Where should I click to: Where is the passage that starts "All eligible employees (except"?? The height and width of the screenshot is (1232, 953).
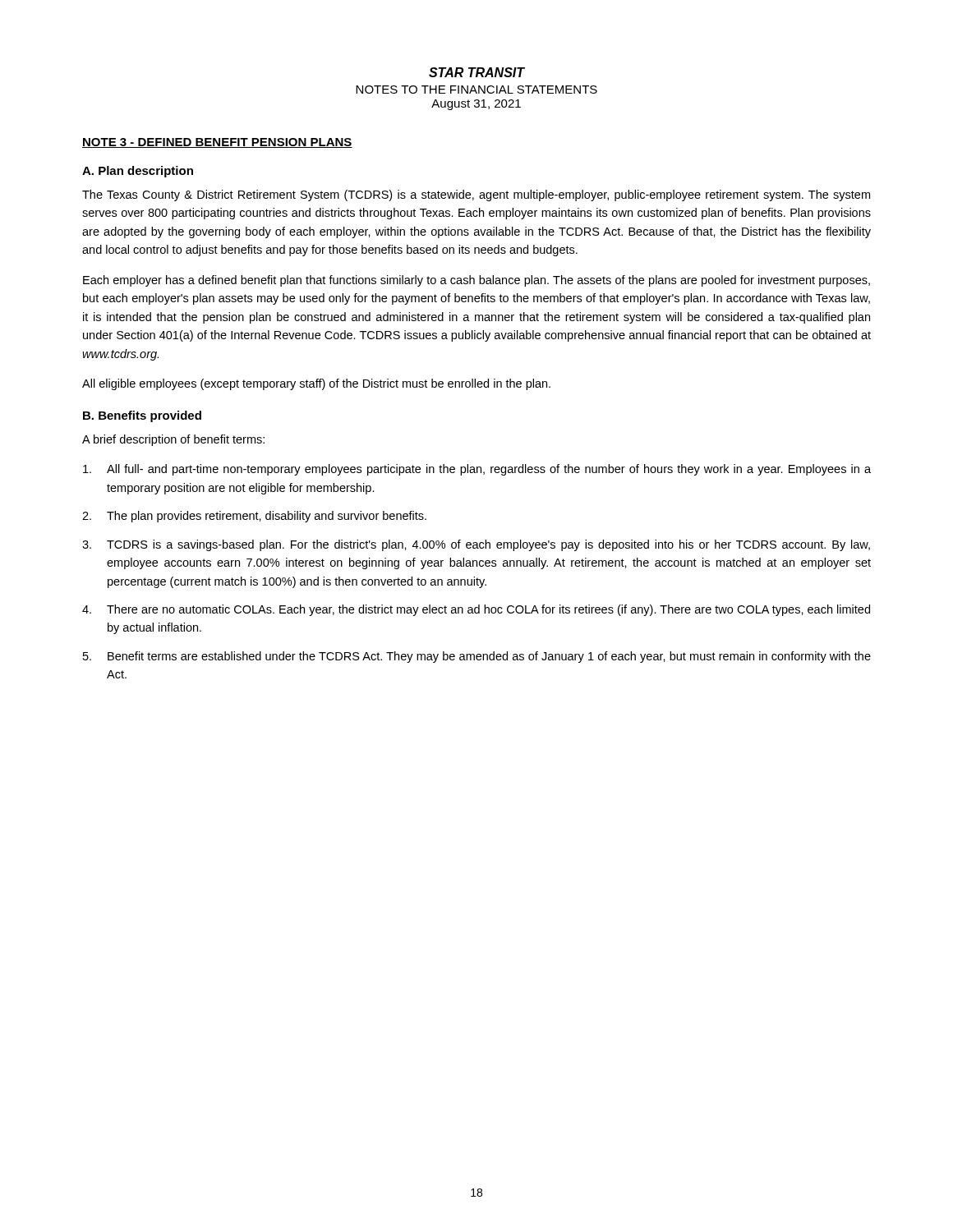point(317,384)
